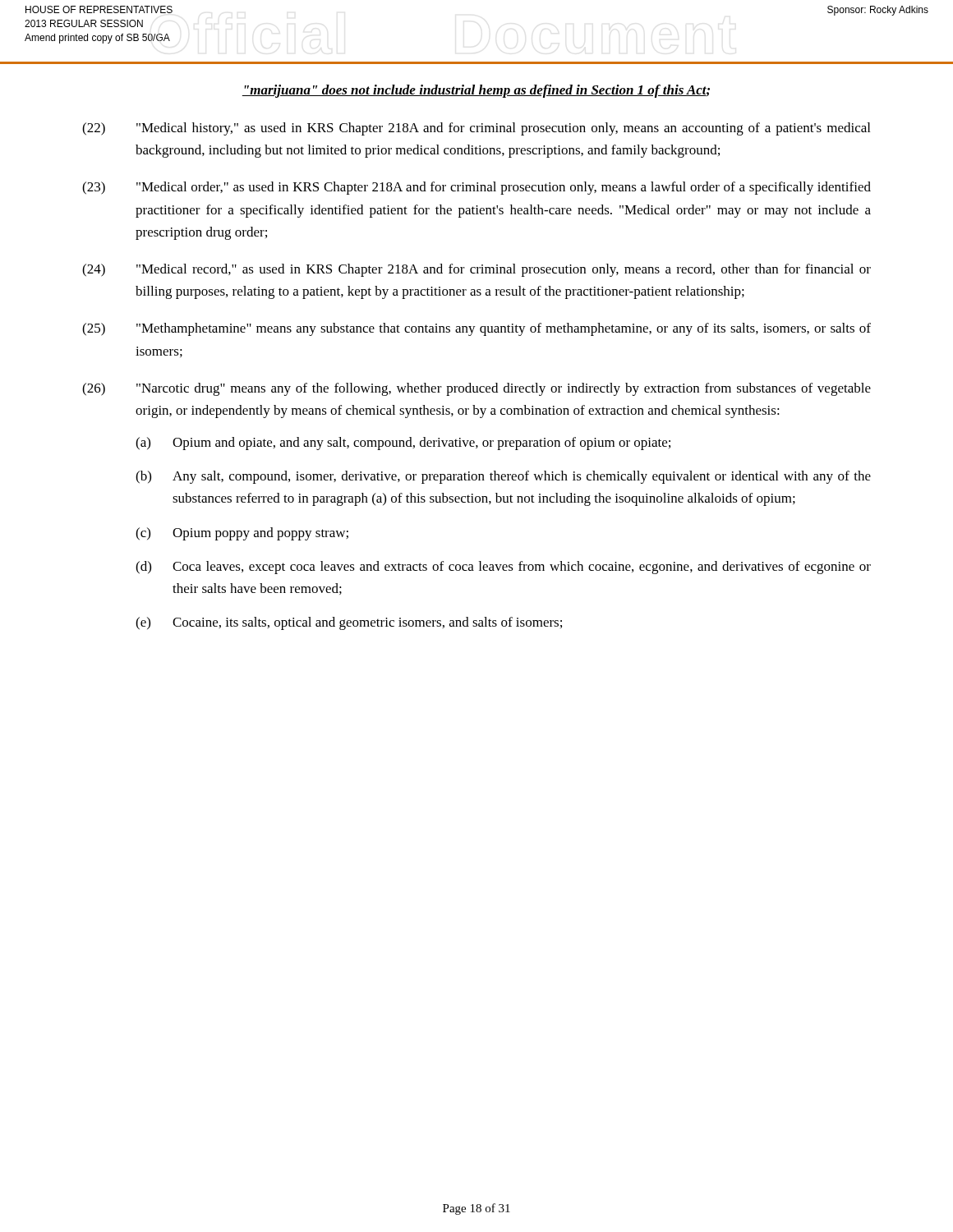Image resolution: width=953 pixels, height=1232 pixels.
Task: Find the list item that reads "(e) Cocaine, its salts, optical and geometric"
Action: coord(503,622)
